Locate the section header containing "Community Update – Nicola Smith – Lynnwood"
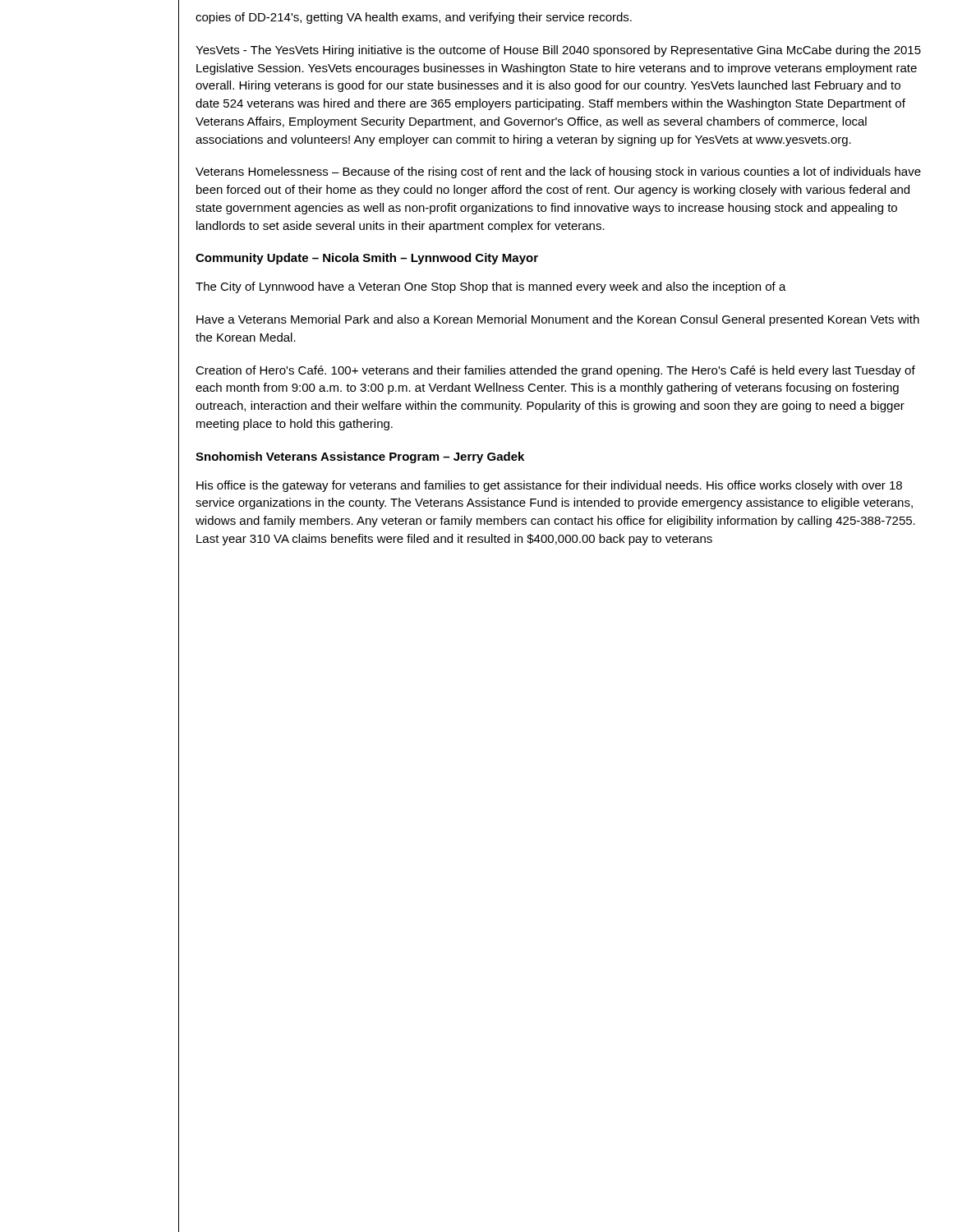The image size is (953, 1232). [x=367, y=258]
